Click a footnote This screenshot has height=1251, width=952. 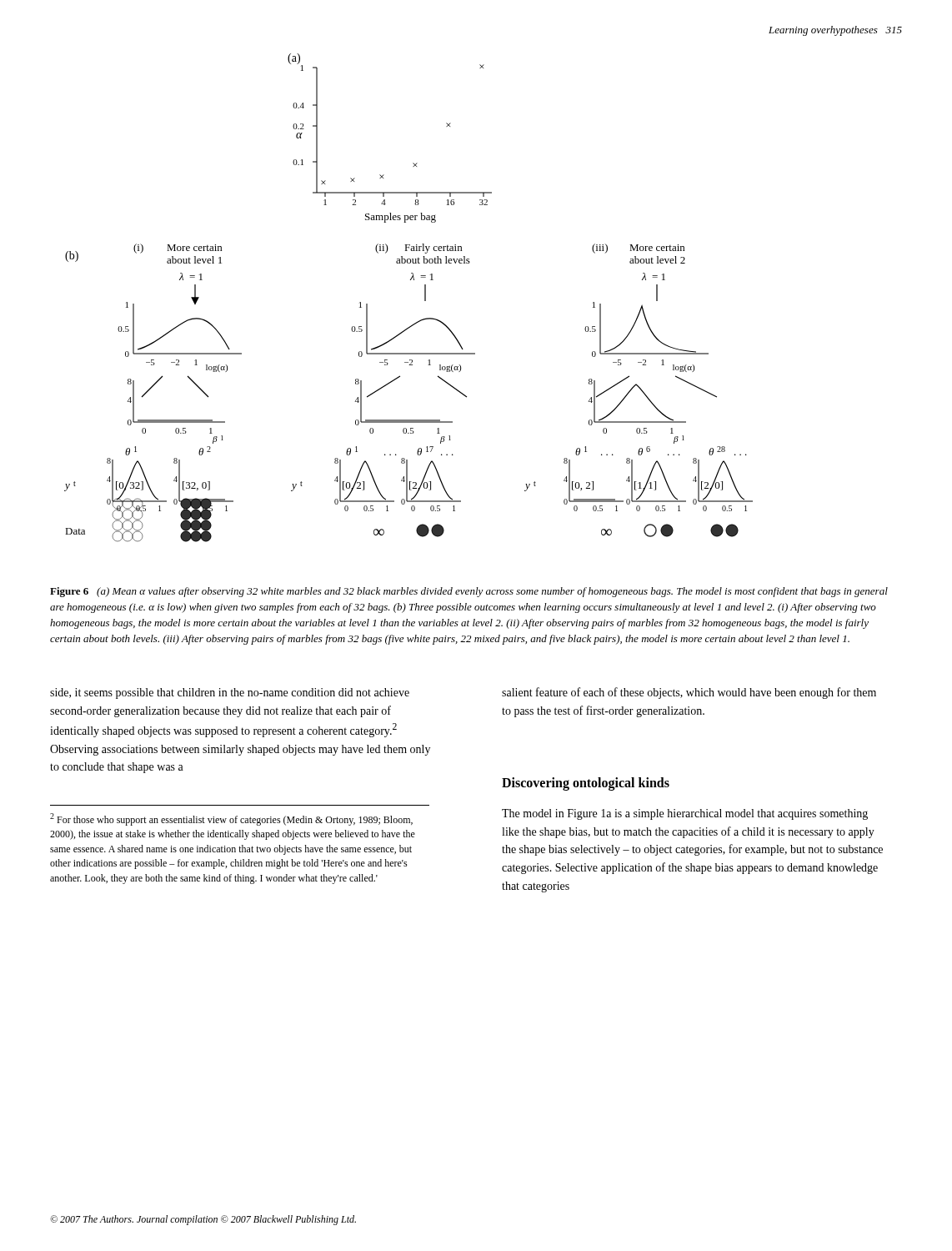click(233, 848)
